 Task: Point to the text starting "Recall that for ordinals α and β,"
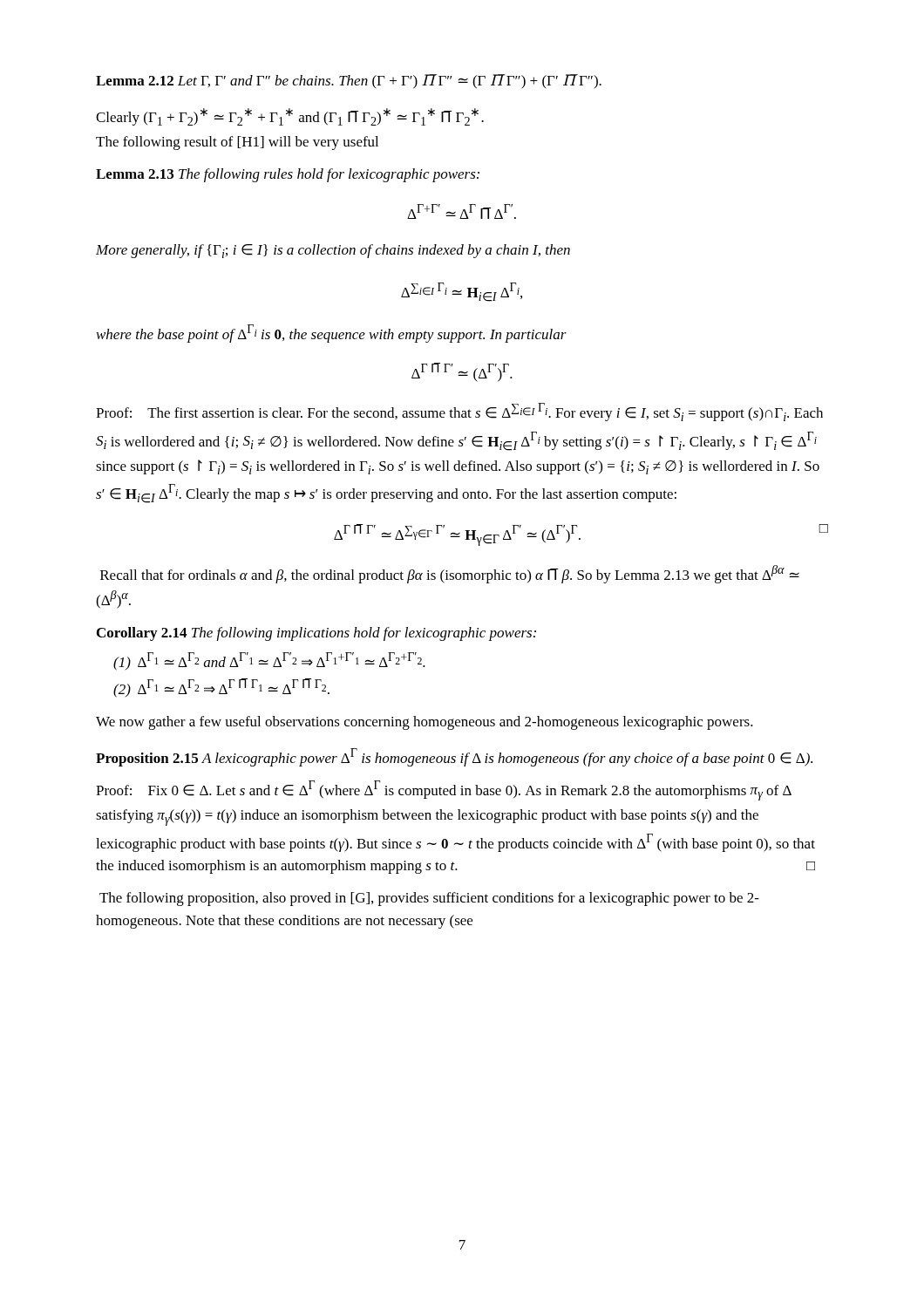tap(448, 585)
